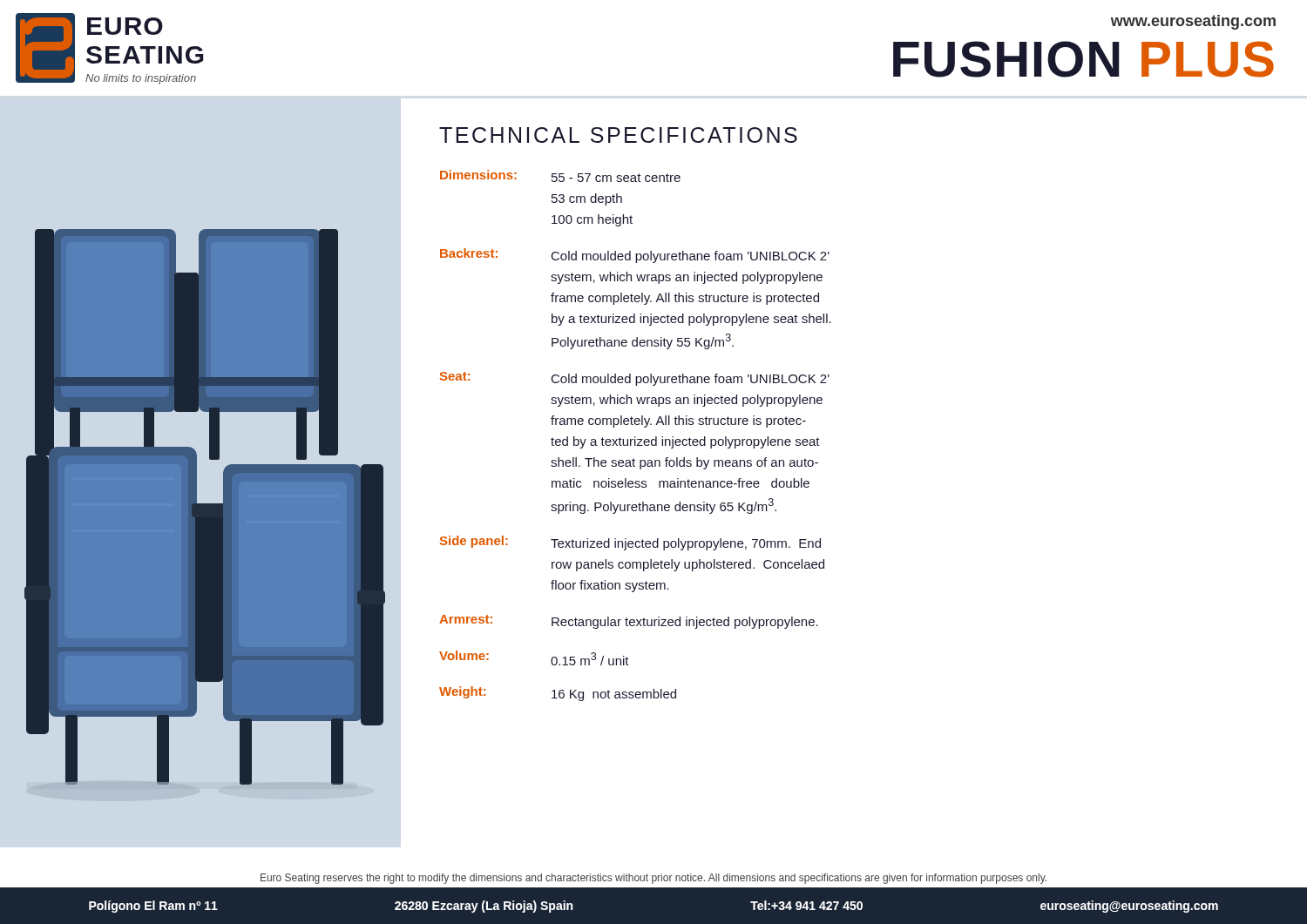Locate the footnote with the text "Euro Seating reserves the right"
The image size is (1307, 924).
pyautogui.click(x=654, y=878)
